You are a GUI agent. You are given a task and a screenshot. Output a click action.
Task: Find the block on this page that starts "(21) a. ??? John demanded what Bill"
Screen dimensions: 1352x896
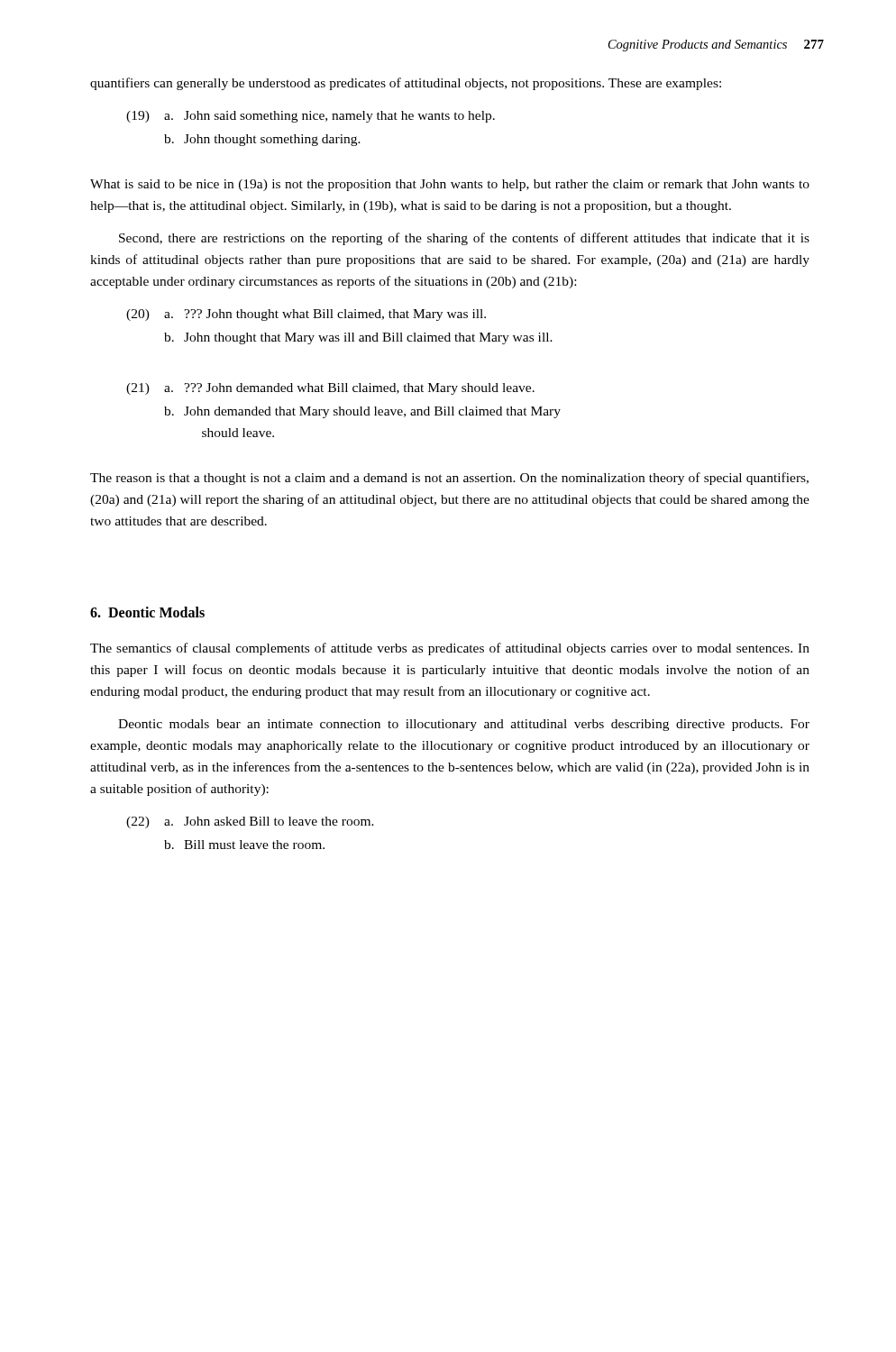[x=343, y=411]
